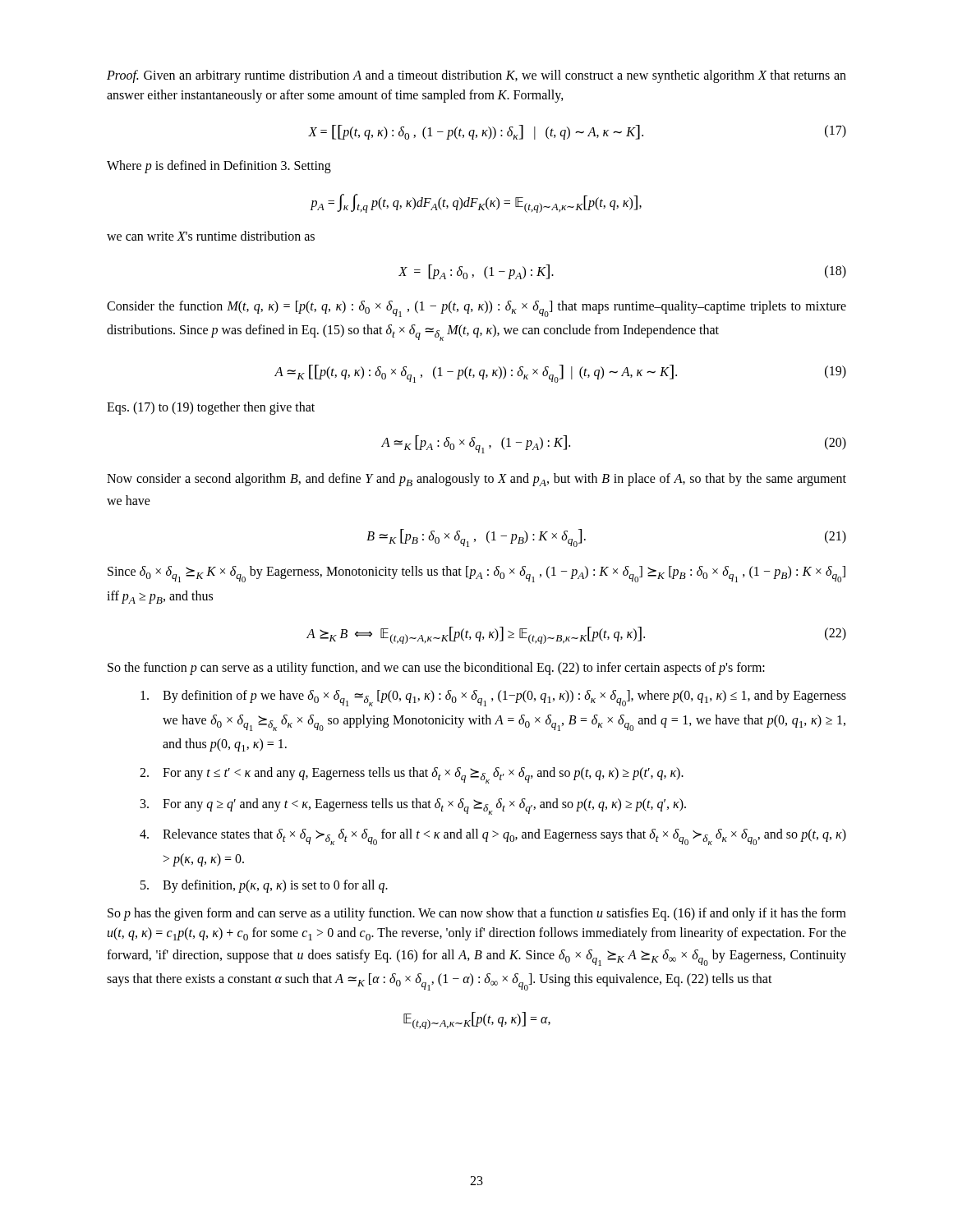953x1232 pixels.
Task: Navigate to the text starting "Now consider a"
Action: coord(476,489)
